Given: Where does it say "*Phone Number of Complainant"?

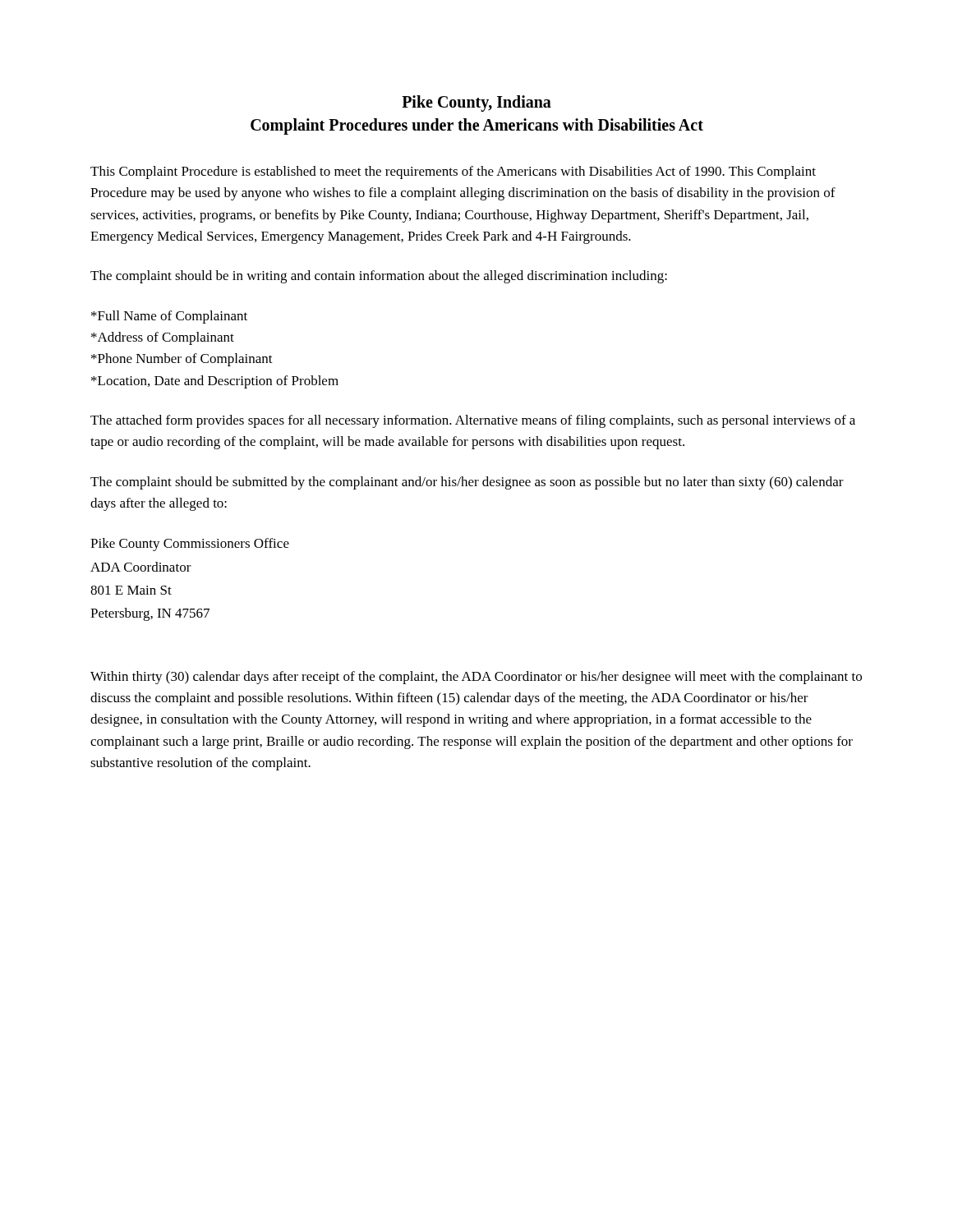Looking at the screenshot, I should coord(181,359).
